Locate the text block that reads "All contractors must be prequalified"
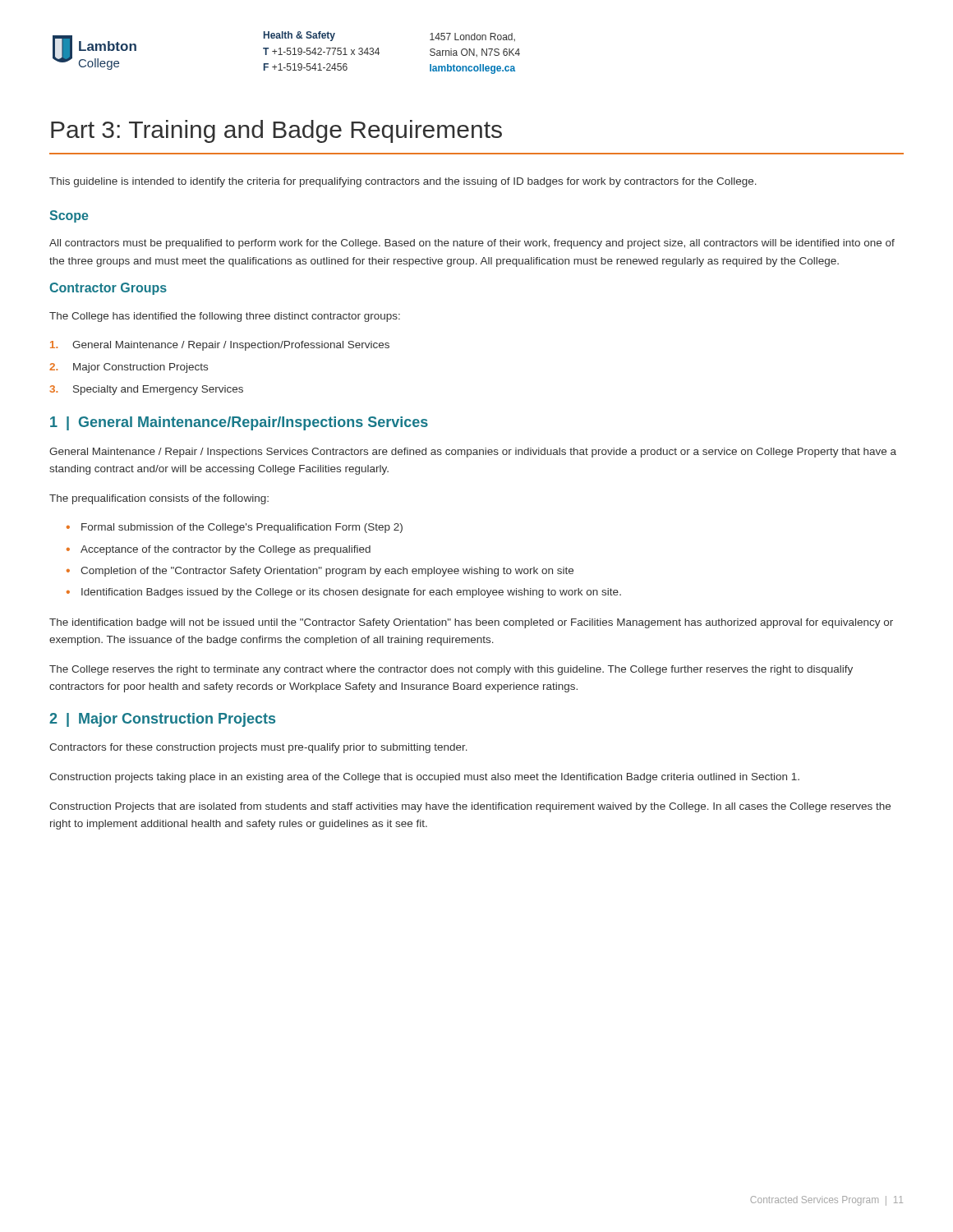The image size is (953, 1232). tap(476, 252)
